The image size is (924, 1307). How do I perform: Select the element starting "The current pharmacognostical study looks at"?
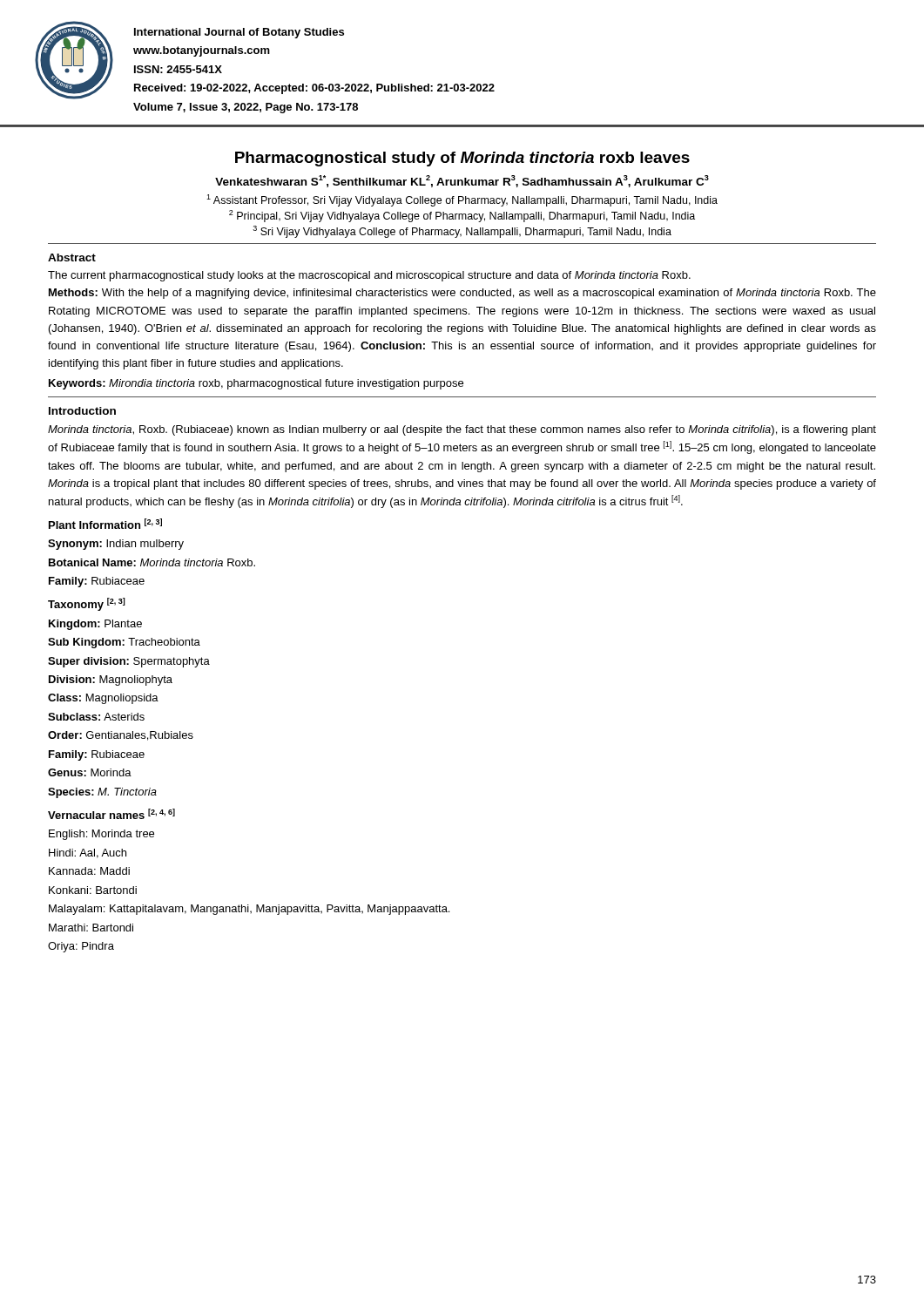click(462, 319)
